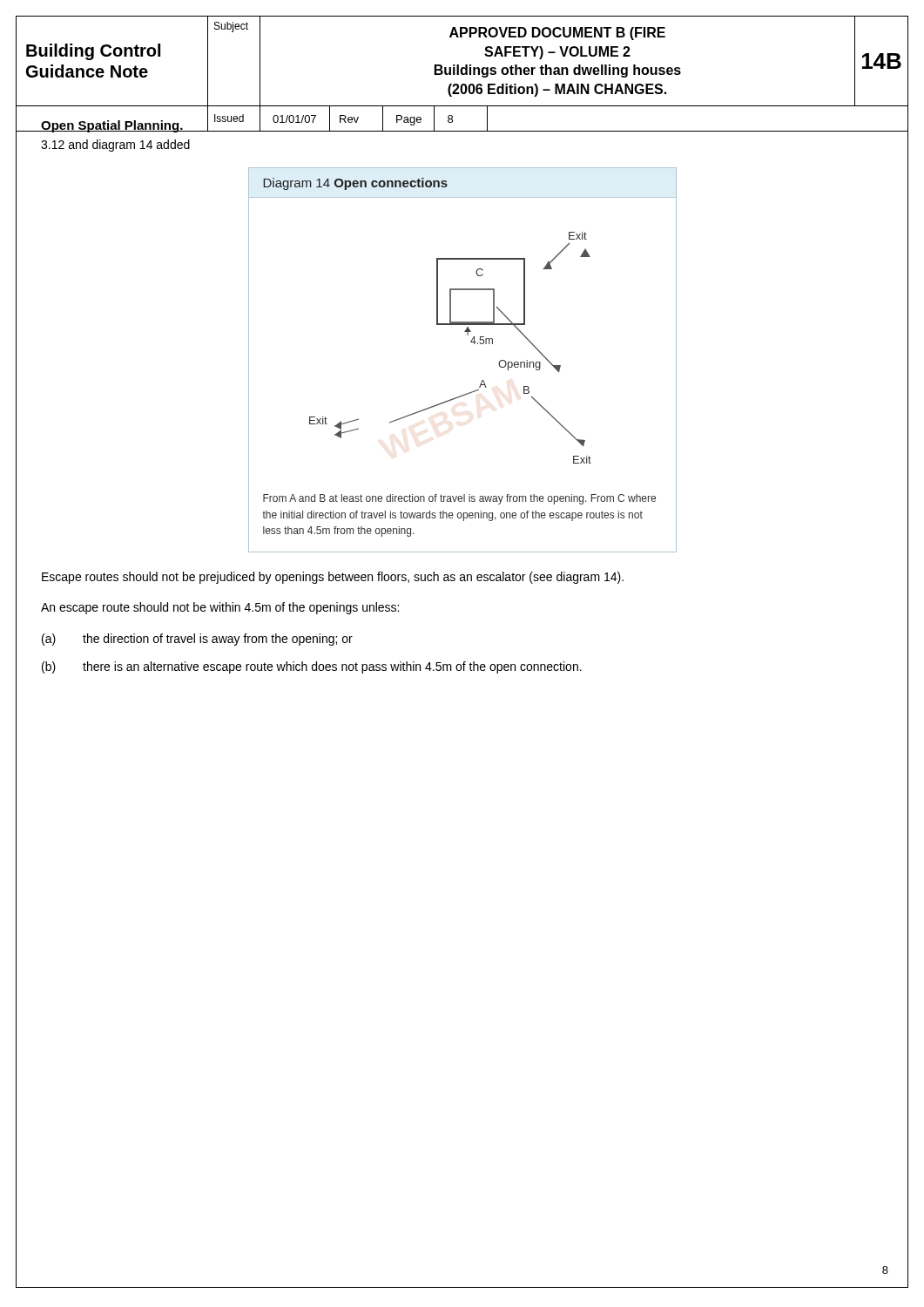Click a engineering diagram
Viewport: 924px width, 1307px height.
[462, 360]
